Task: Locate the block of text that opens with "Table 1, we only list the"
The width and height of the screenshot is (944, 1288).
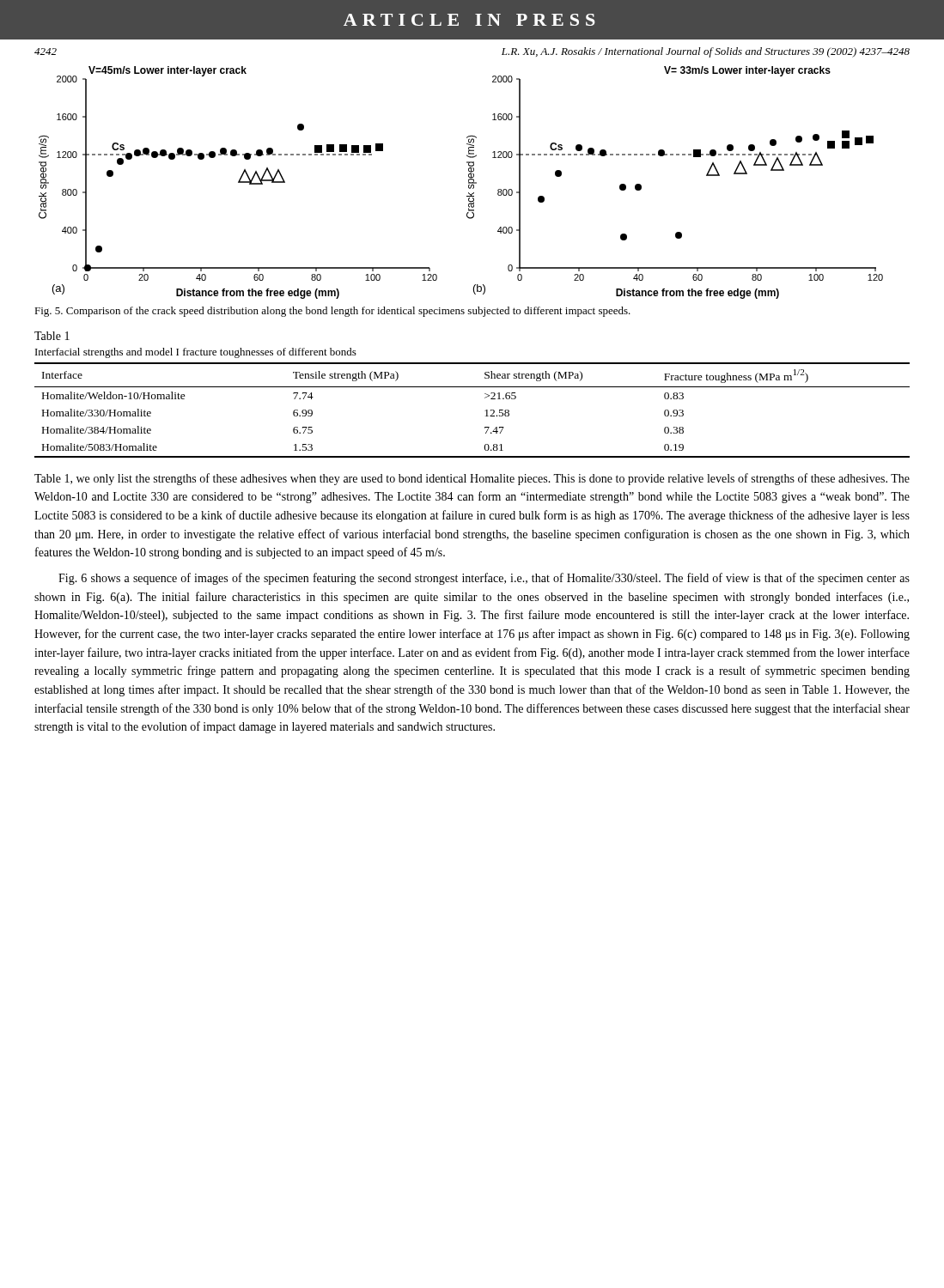Action: (x=472, y=603)
